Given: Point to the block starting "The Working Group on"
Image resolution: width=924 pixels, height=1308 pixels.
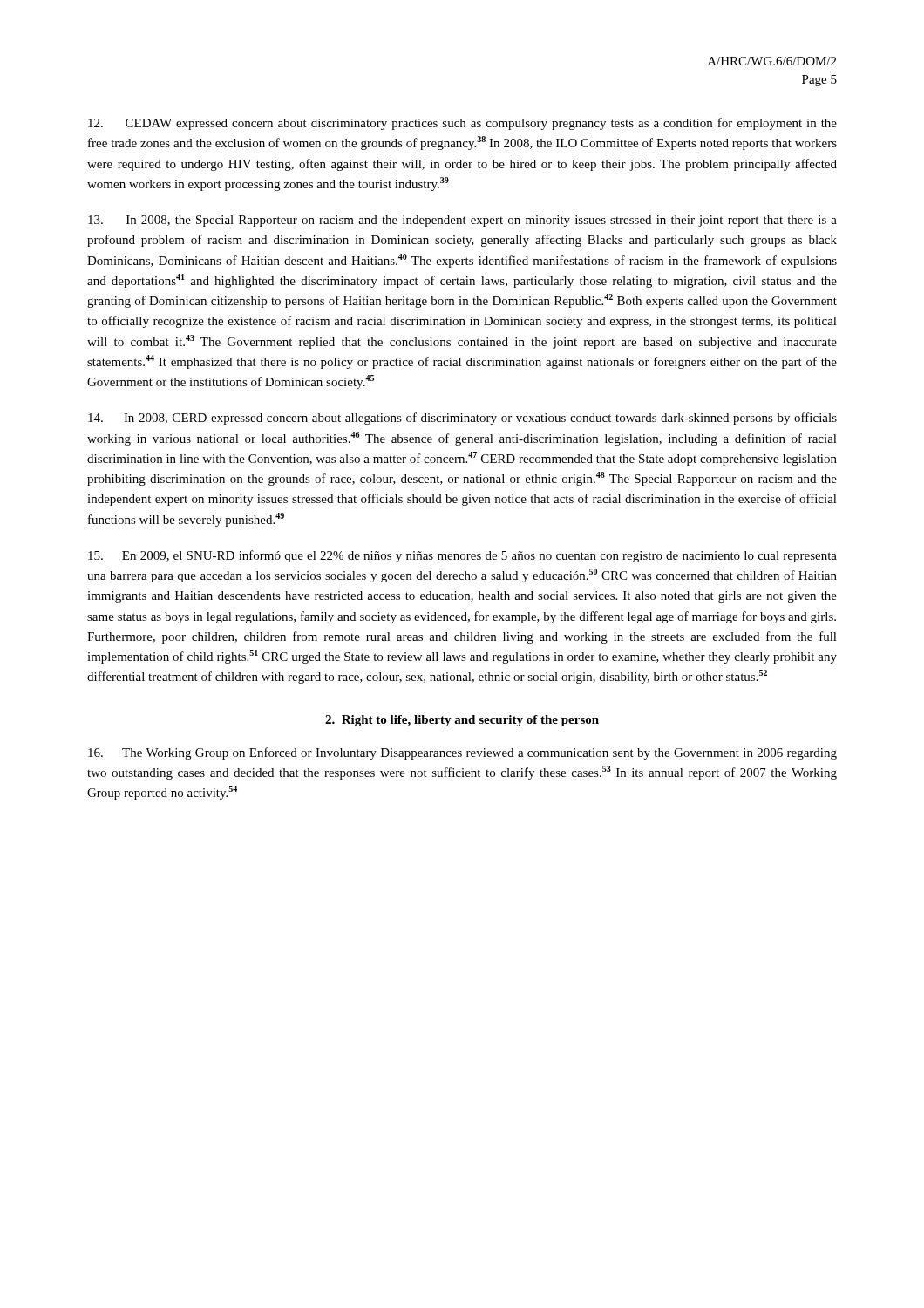Looking at the screenshot, I should tap(462, 772).
